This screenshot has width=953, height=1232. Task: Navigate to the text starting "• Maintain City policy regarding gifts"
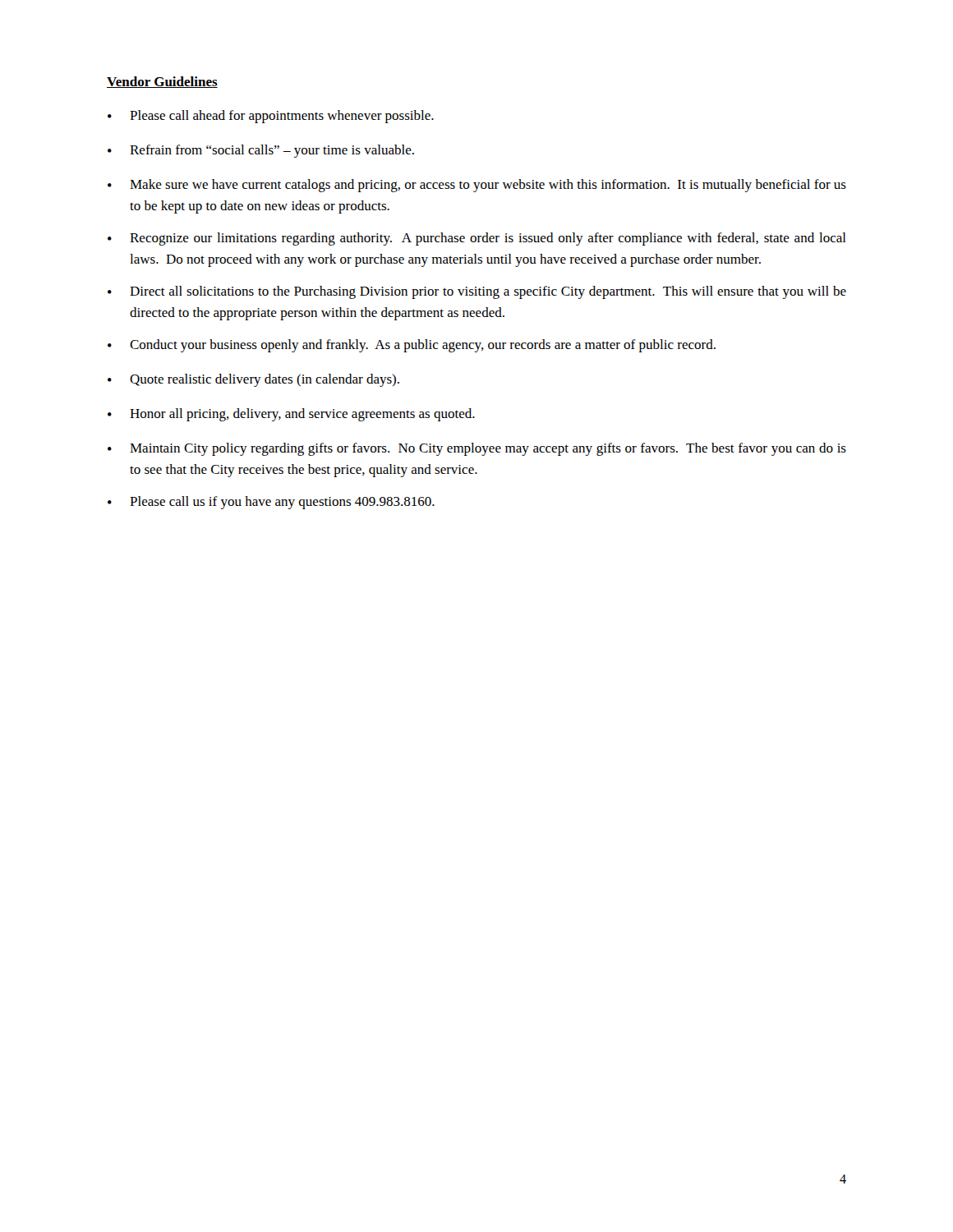click(x=476, y=459)
